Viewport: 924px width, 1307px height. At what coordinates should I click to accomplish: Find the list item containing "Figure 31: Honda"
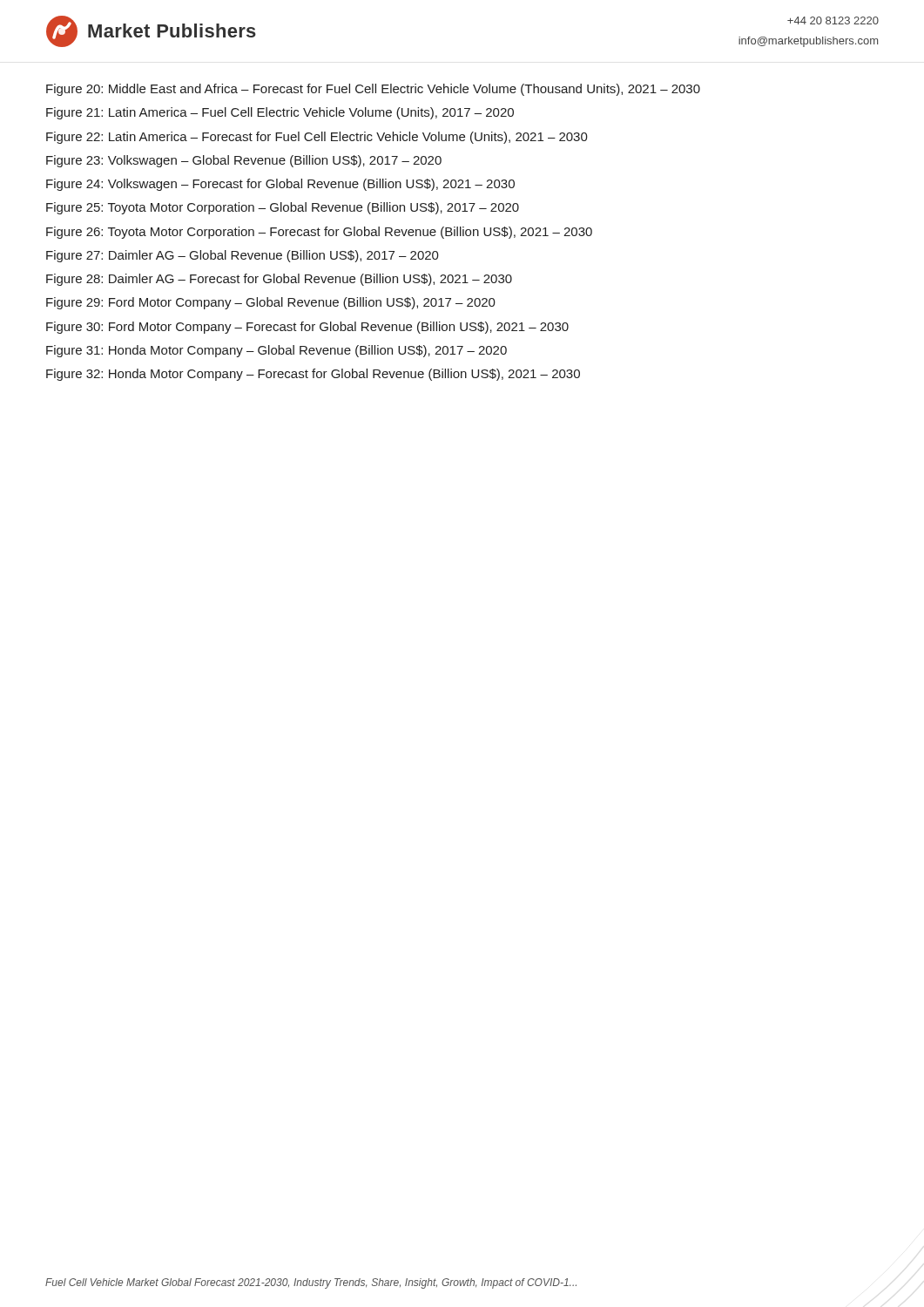276,350
